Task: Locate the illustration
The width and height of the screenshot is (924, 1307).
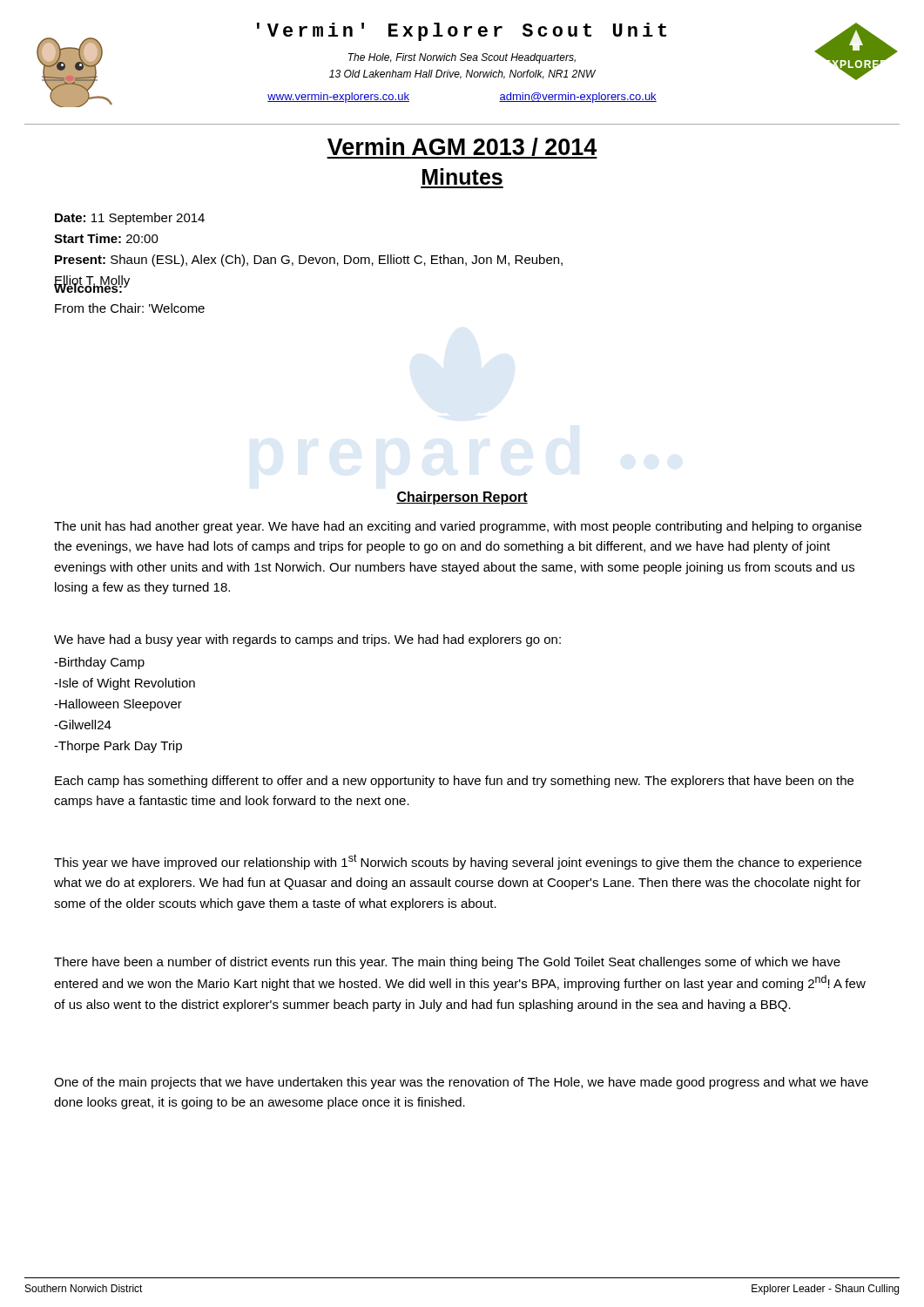Action: coord(462,423)
